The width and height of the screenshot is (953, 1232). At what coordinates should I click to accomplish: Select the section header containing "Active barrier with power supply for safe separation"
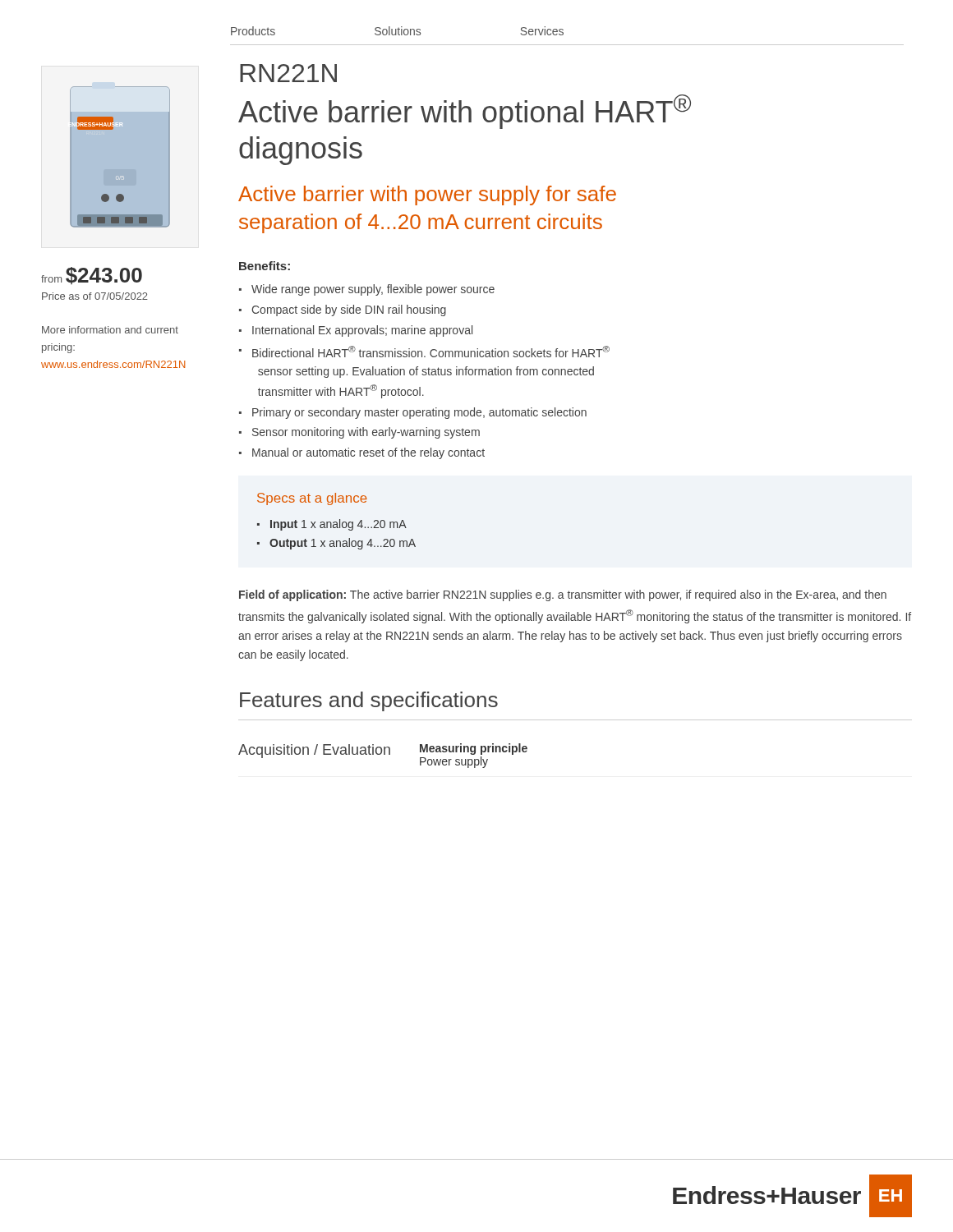(x=428, y=208)
